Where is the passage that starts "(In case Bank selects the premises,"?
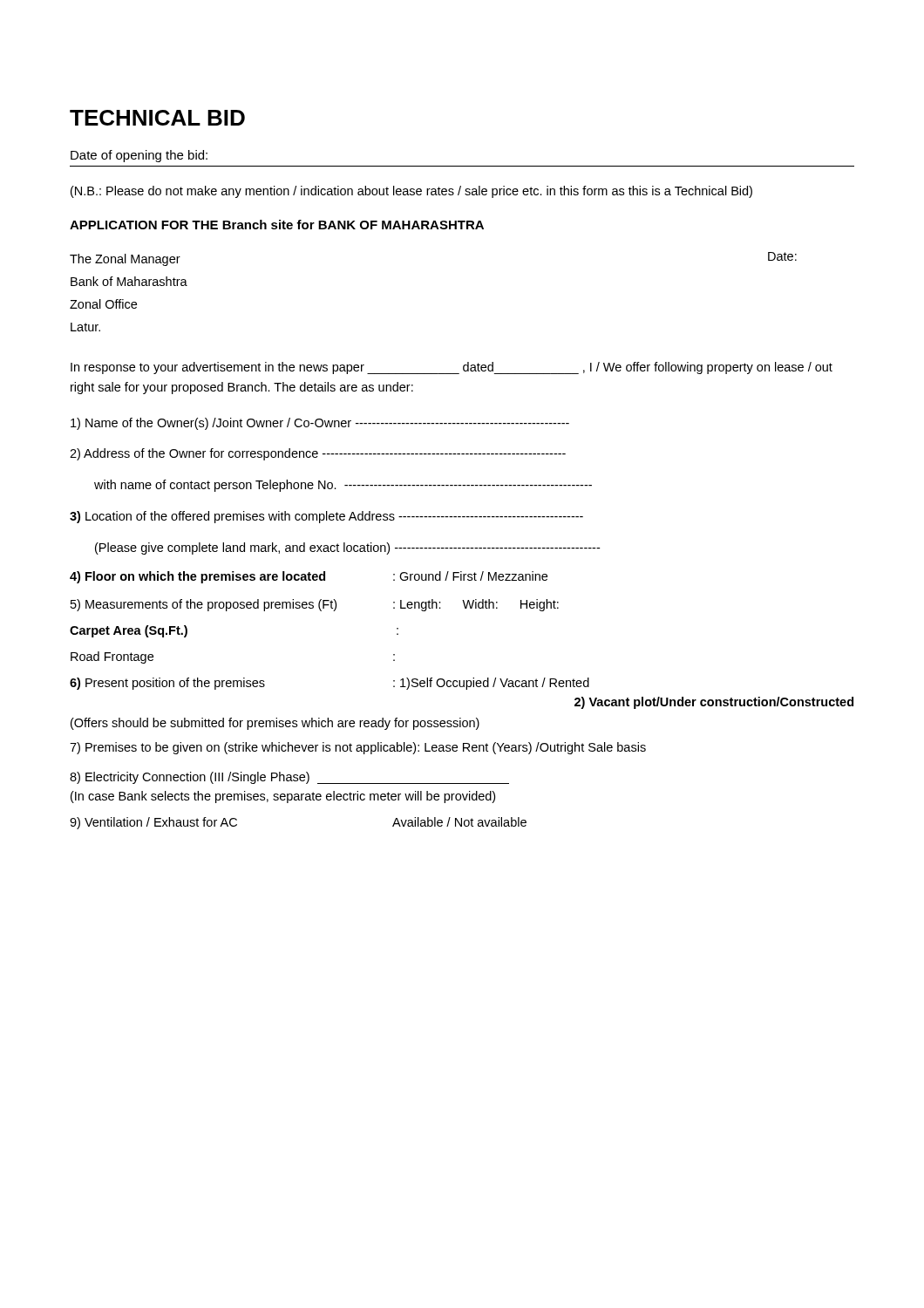The width and height of the screenshot is (924, 1308). click(283, 796)
